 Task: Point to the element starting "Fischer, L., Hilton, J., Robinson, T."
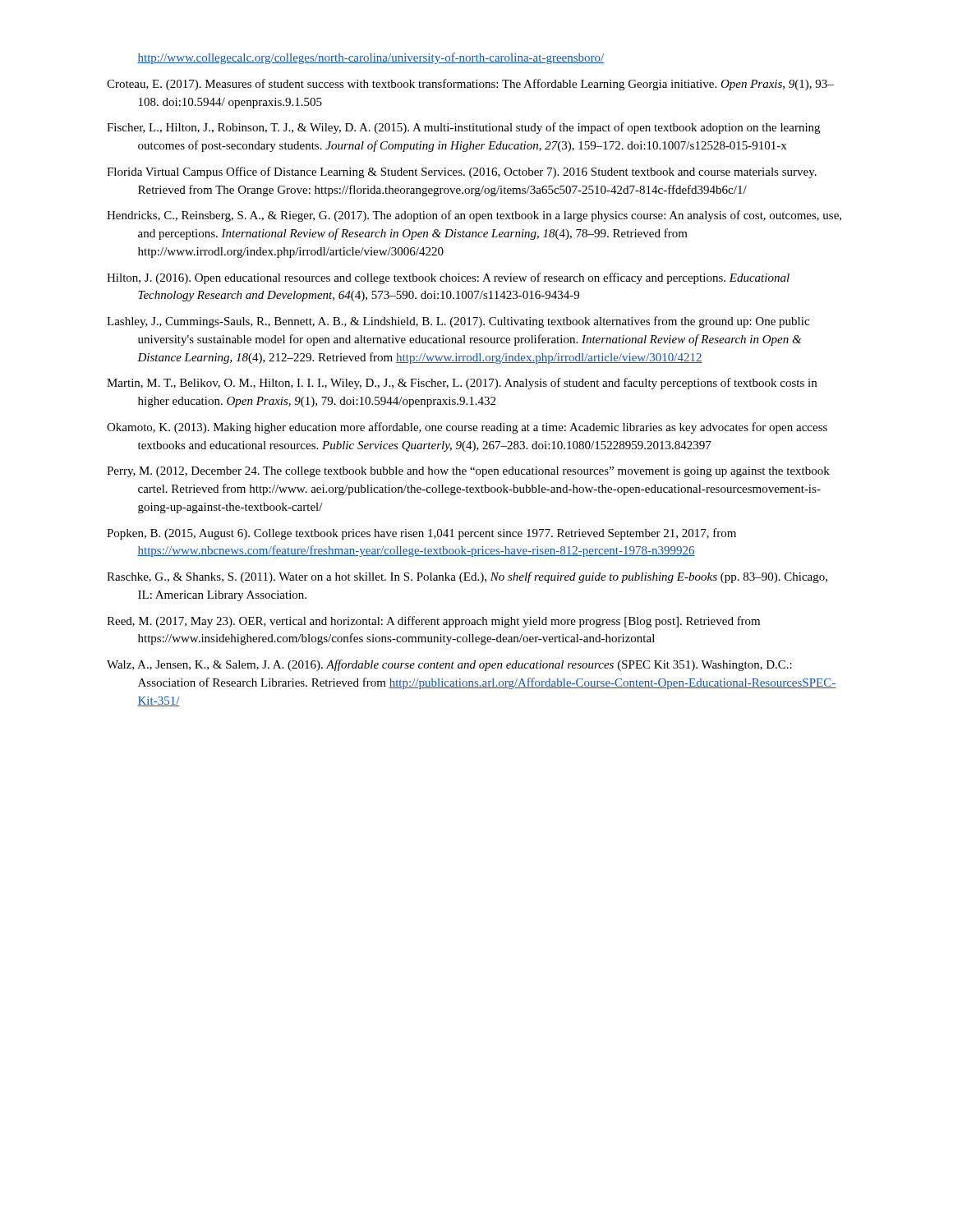click(x=464, y=136)
